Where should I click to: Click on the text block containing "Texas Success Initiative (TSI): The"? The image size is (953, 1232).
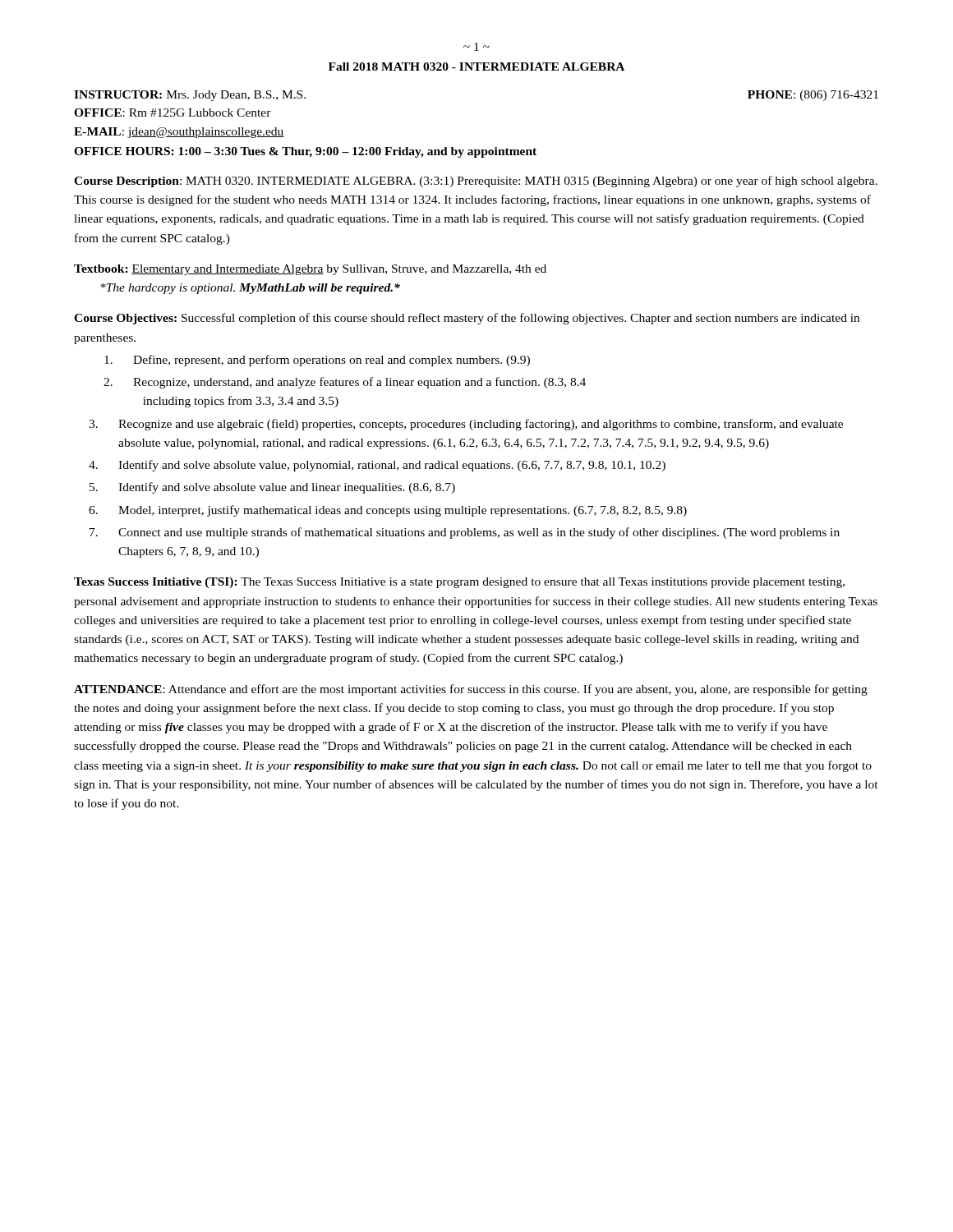[476, 620]
